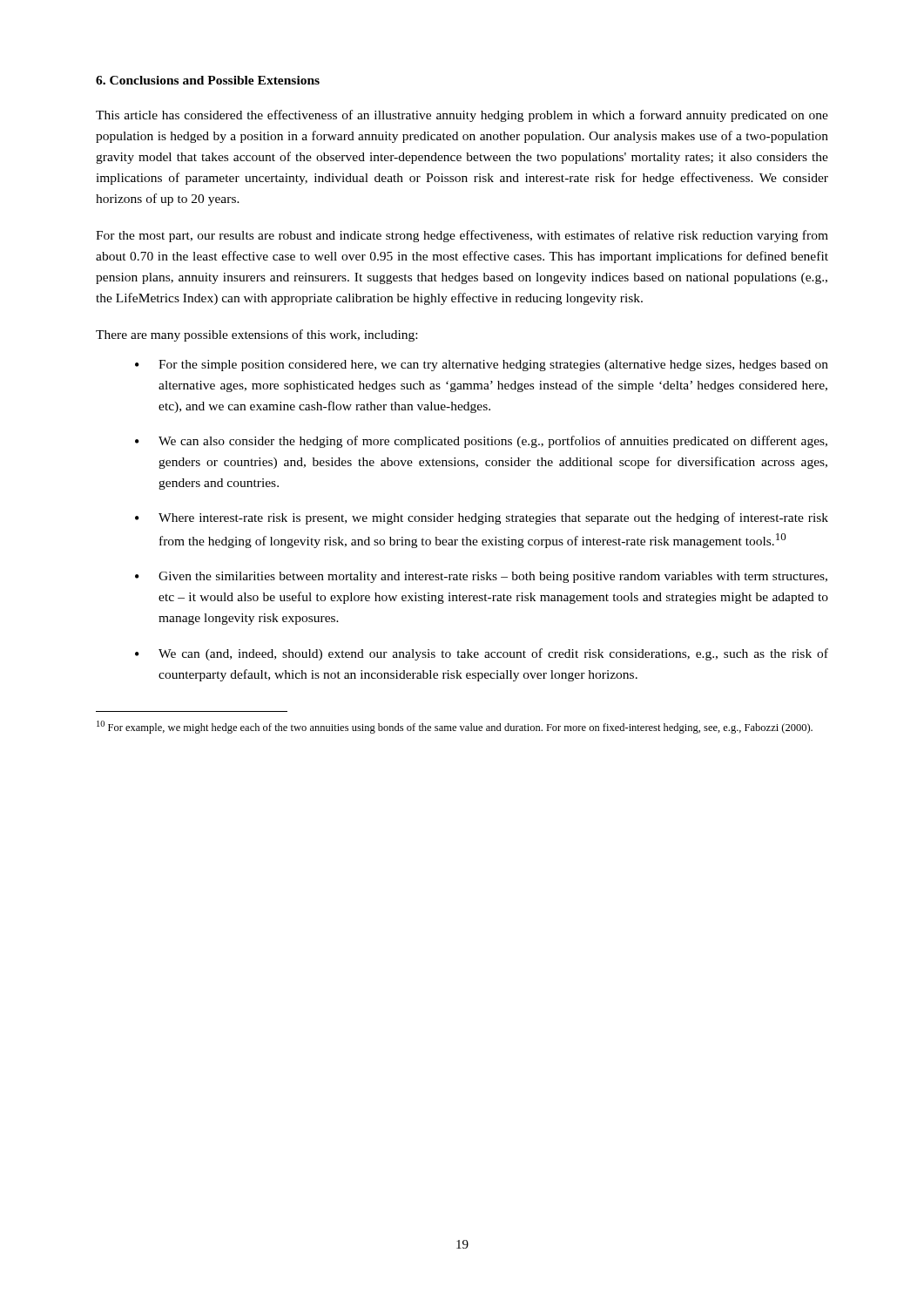
Task: Where is the passage that starts "For the most"?
Action: (462, 266)
